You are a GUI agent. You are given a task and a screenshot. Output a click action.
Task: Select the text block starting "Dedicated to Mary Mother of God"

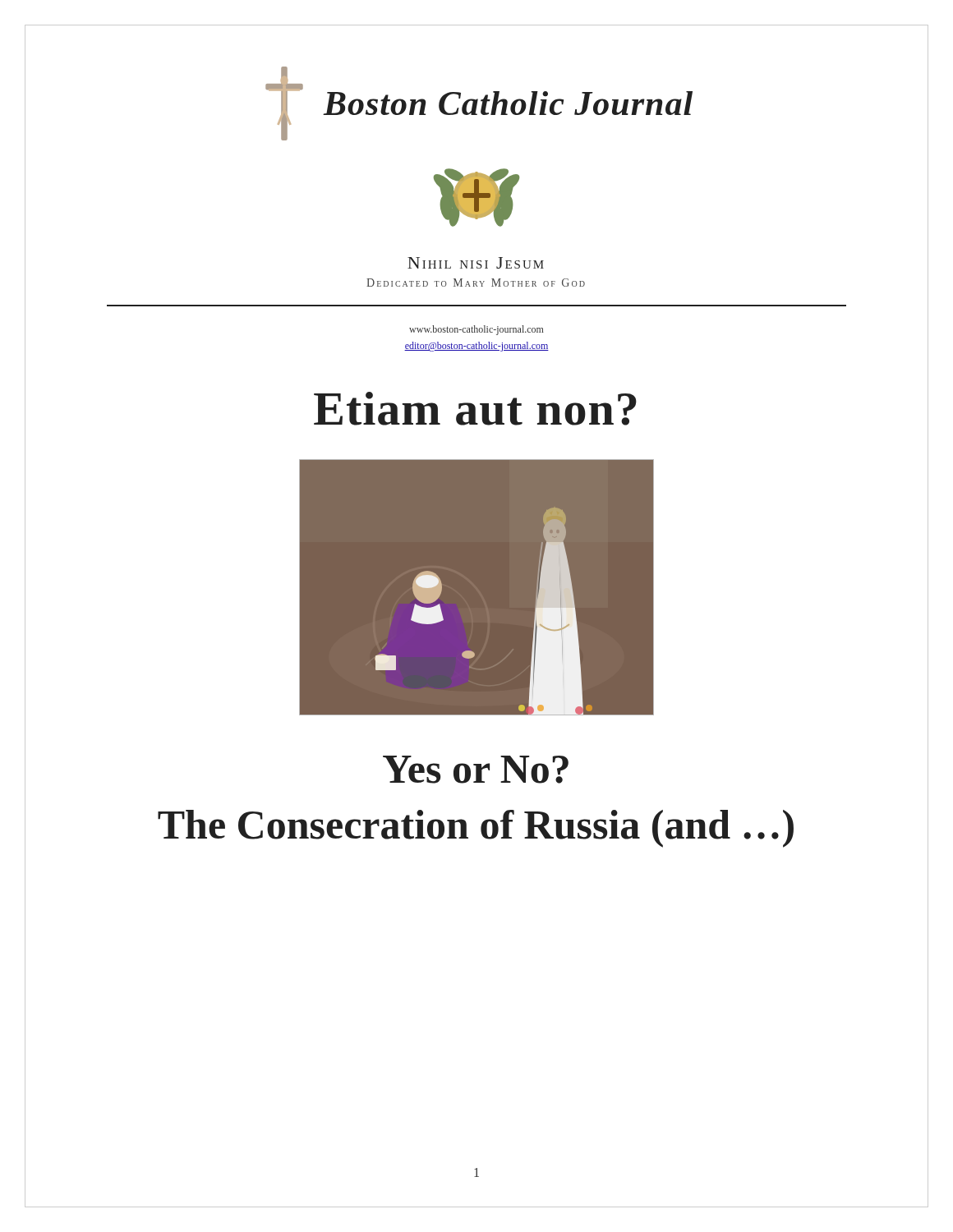click(x=476, y=283)
